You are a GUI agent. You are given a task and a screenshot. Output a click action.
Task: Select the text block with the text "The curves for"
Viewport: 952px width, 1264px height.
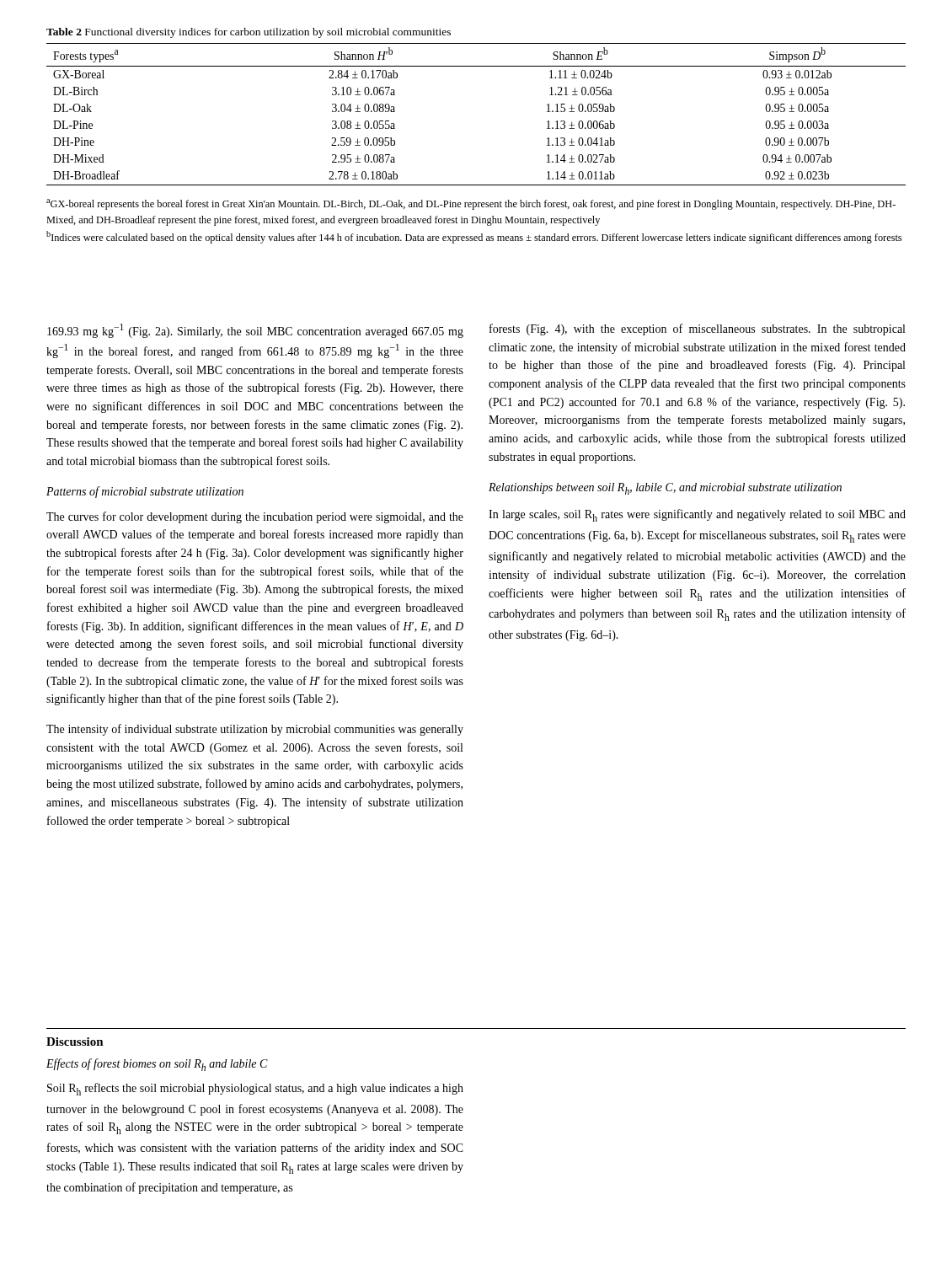pyautogui.click(x=255, y=608)
